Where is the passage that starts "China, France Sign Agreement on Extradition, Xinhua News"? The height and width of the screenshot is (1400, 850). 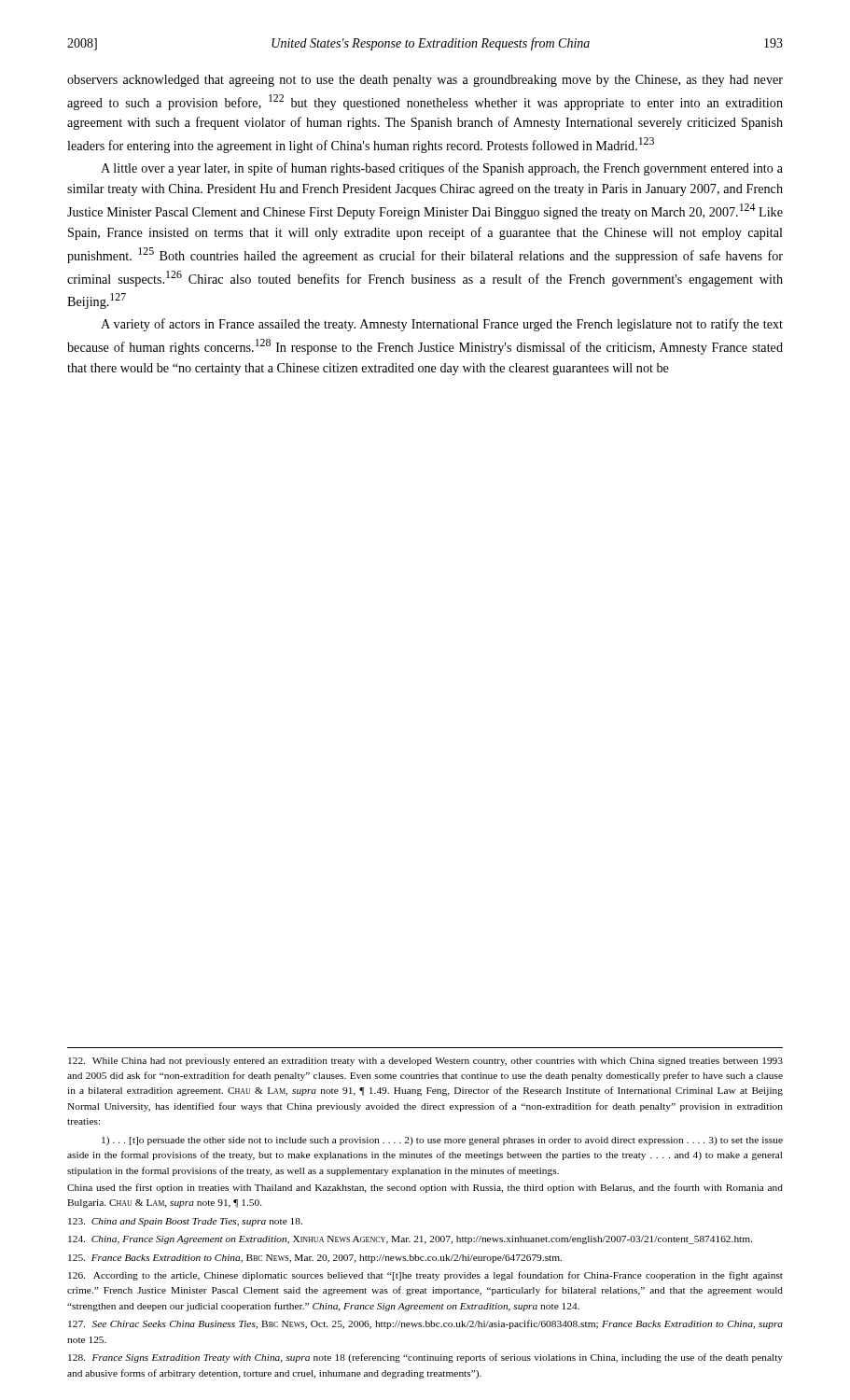(425, 1239)
